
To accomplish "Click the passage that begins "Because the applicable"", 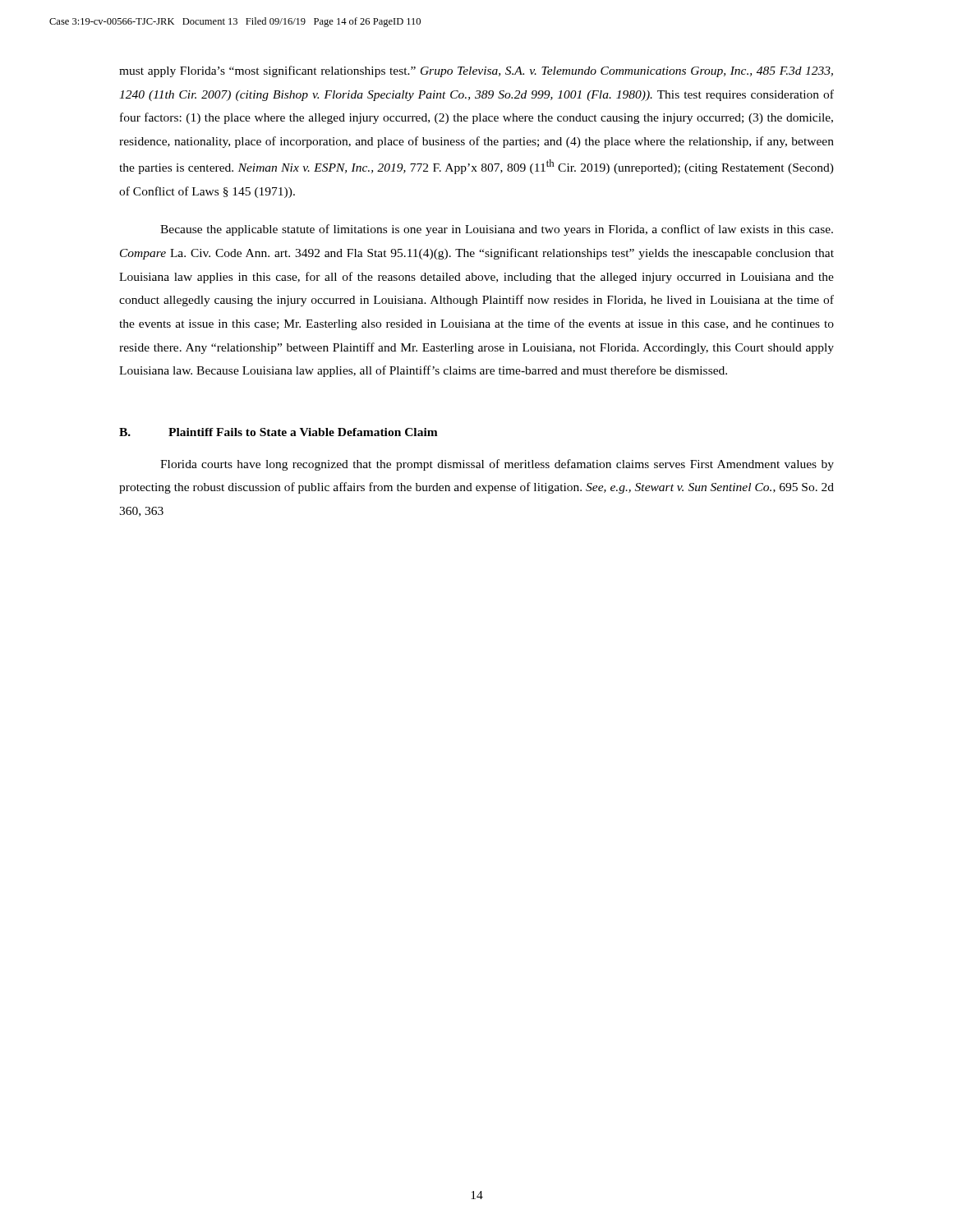I will [x=476, y=300].
